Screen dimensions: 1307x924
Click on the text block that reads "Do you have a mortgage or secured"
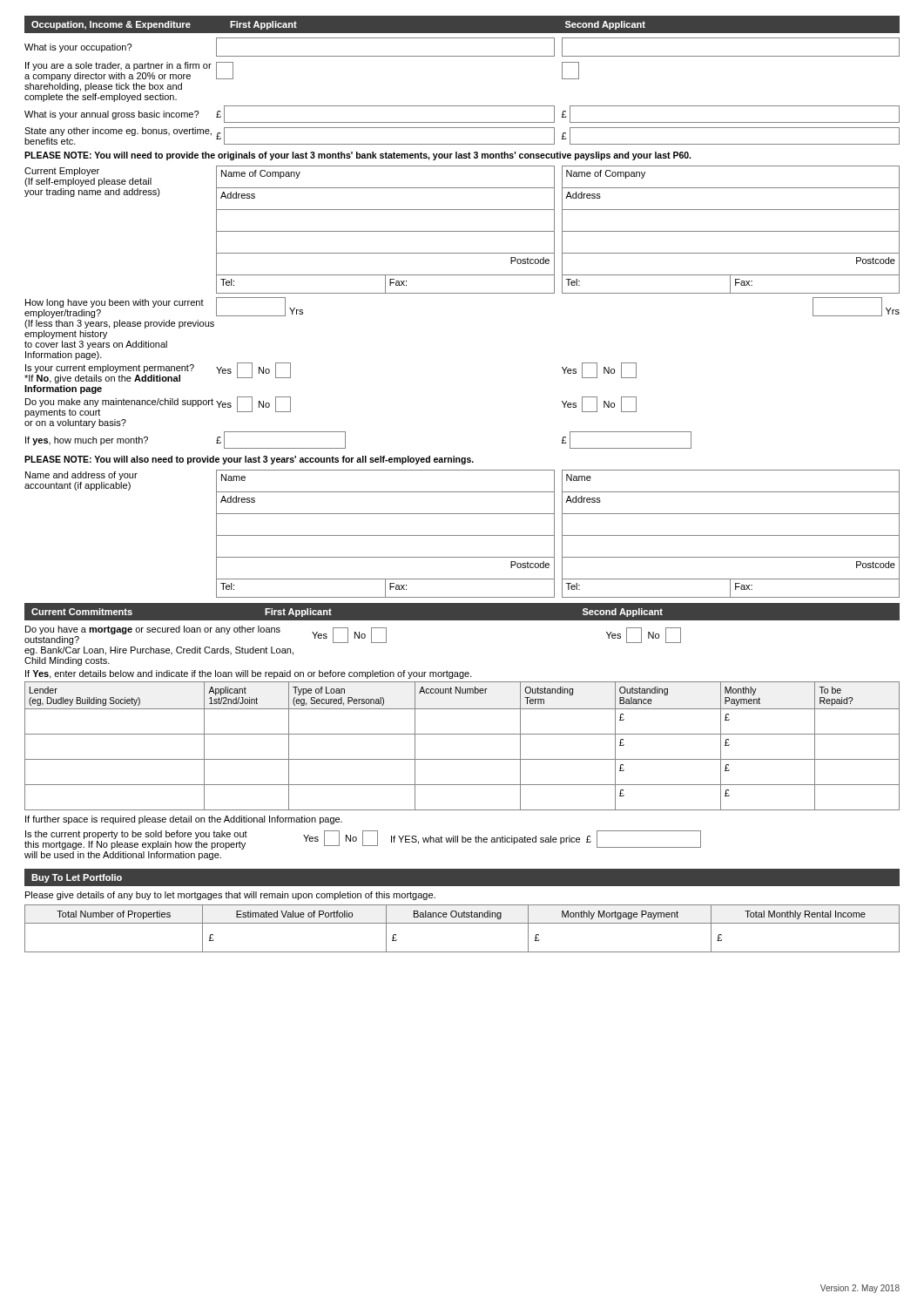[x=353, y=635]
